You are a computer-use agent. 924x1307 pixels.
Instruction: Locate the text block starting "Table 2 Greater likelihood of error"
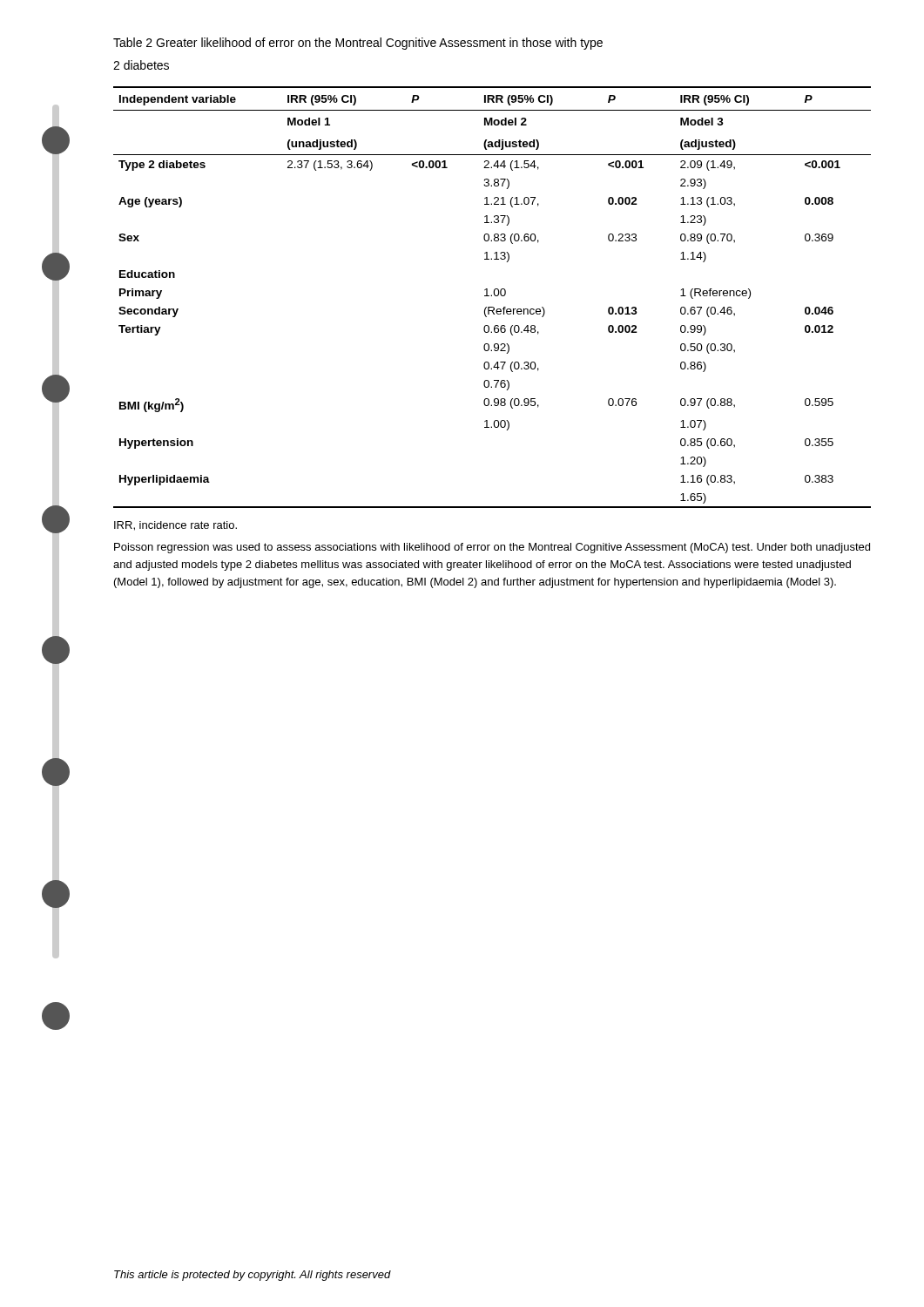click(358, 43)
